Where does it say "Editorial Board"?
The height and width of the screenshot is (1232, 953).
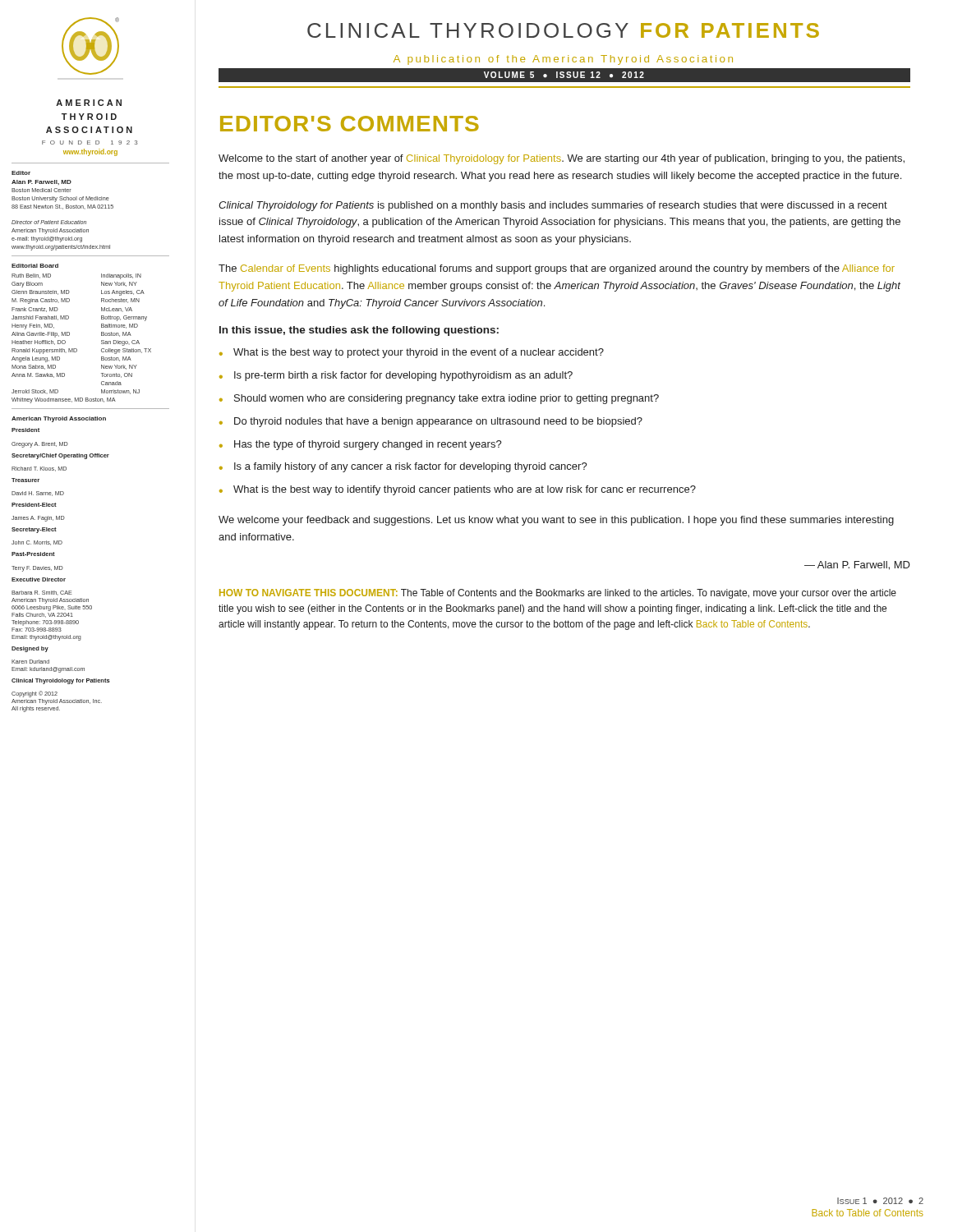(x=35, y=266)
